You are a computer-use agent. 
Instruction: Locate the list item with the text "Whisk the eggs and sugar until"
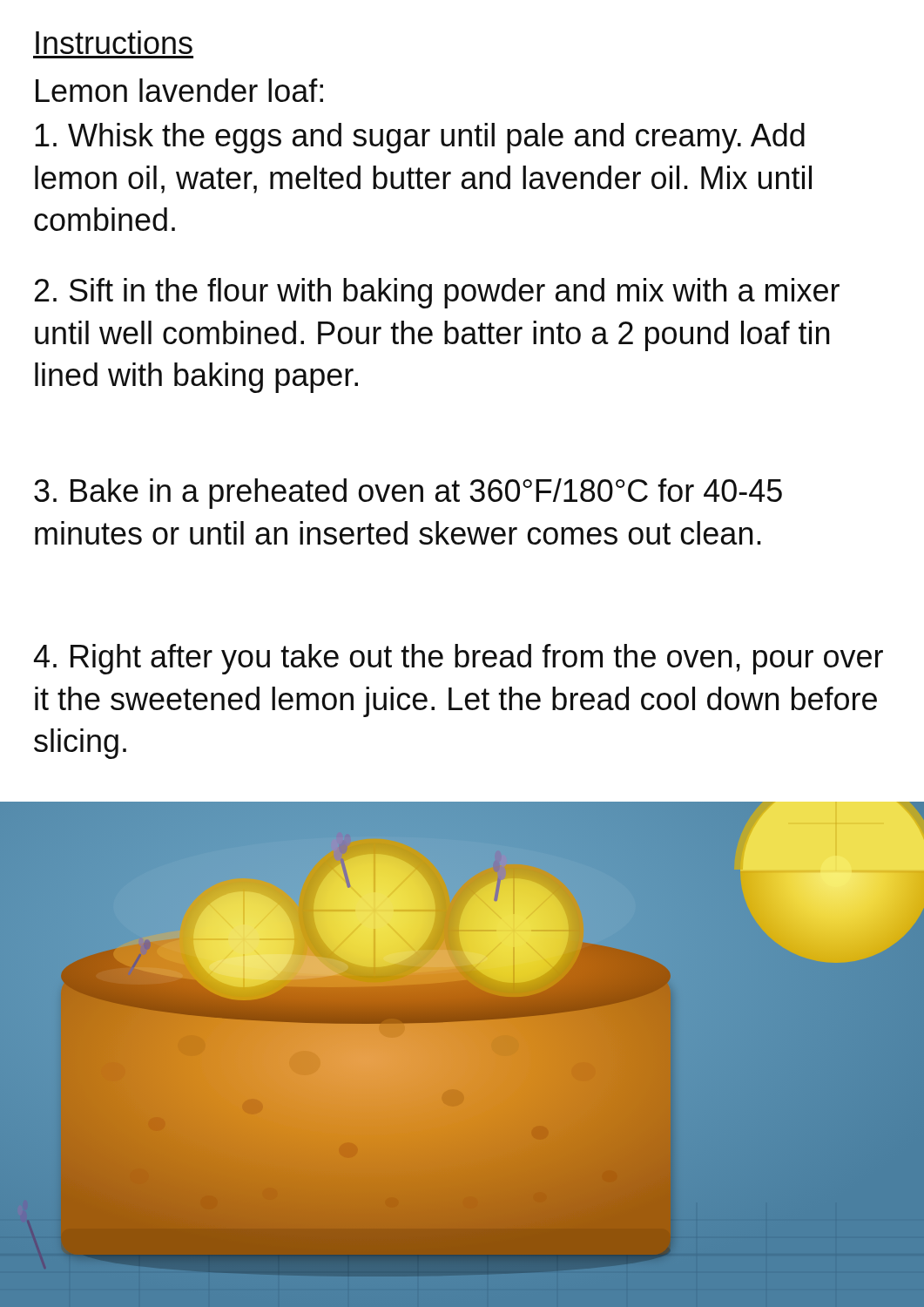423,178
